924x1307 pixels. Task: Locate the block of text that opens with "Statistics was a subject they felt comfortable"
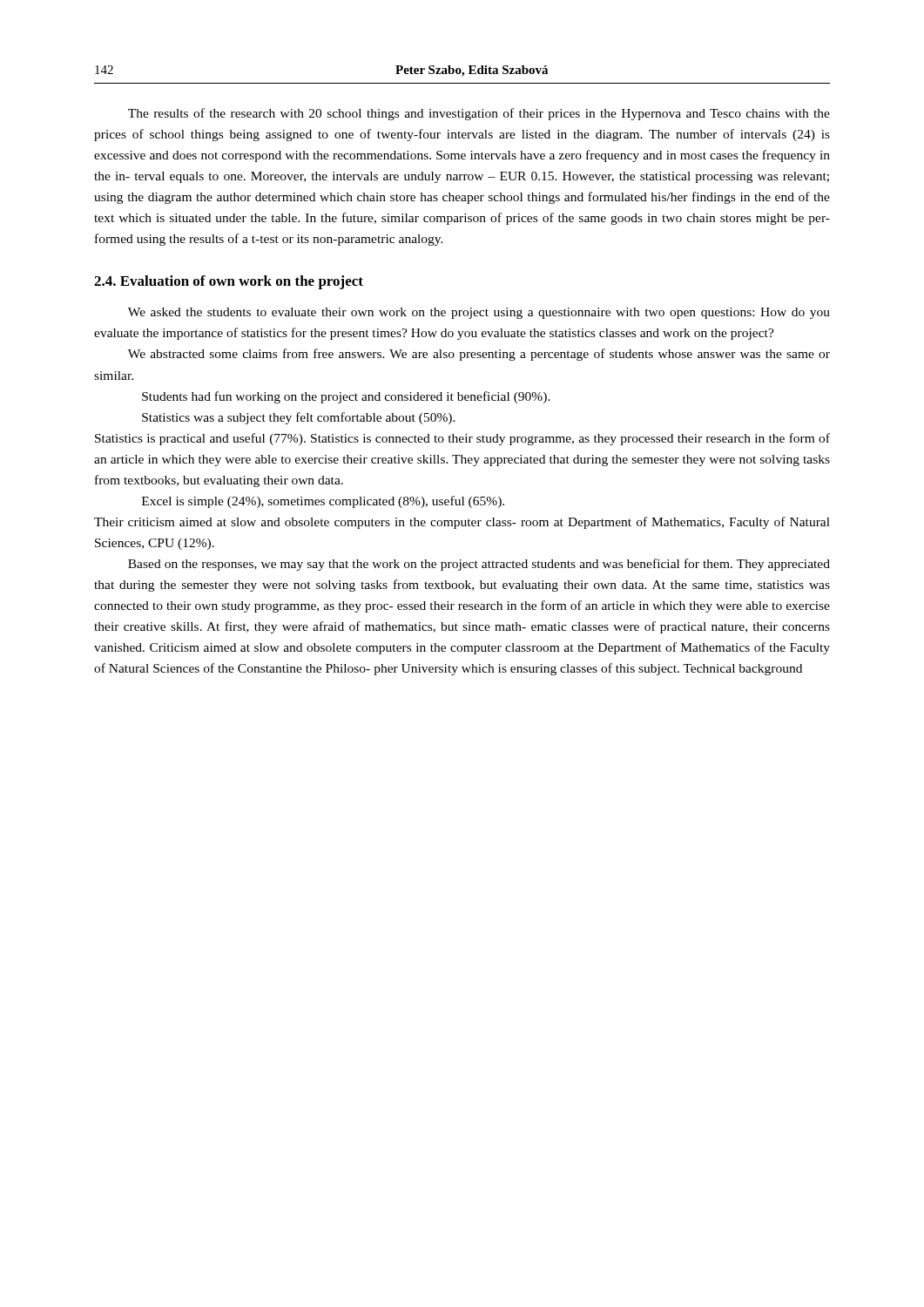299,417
